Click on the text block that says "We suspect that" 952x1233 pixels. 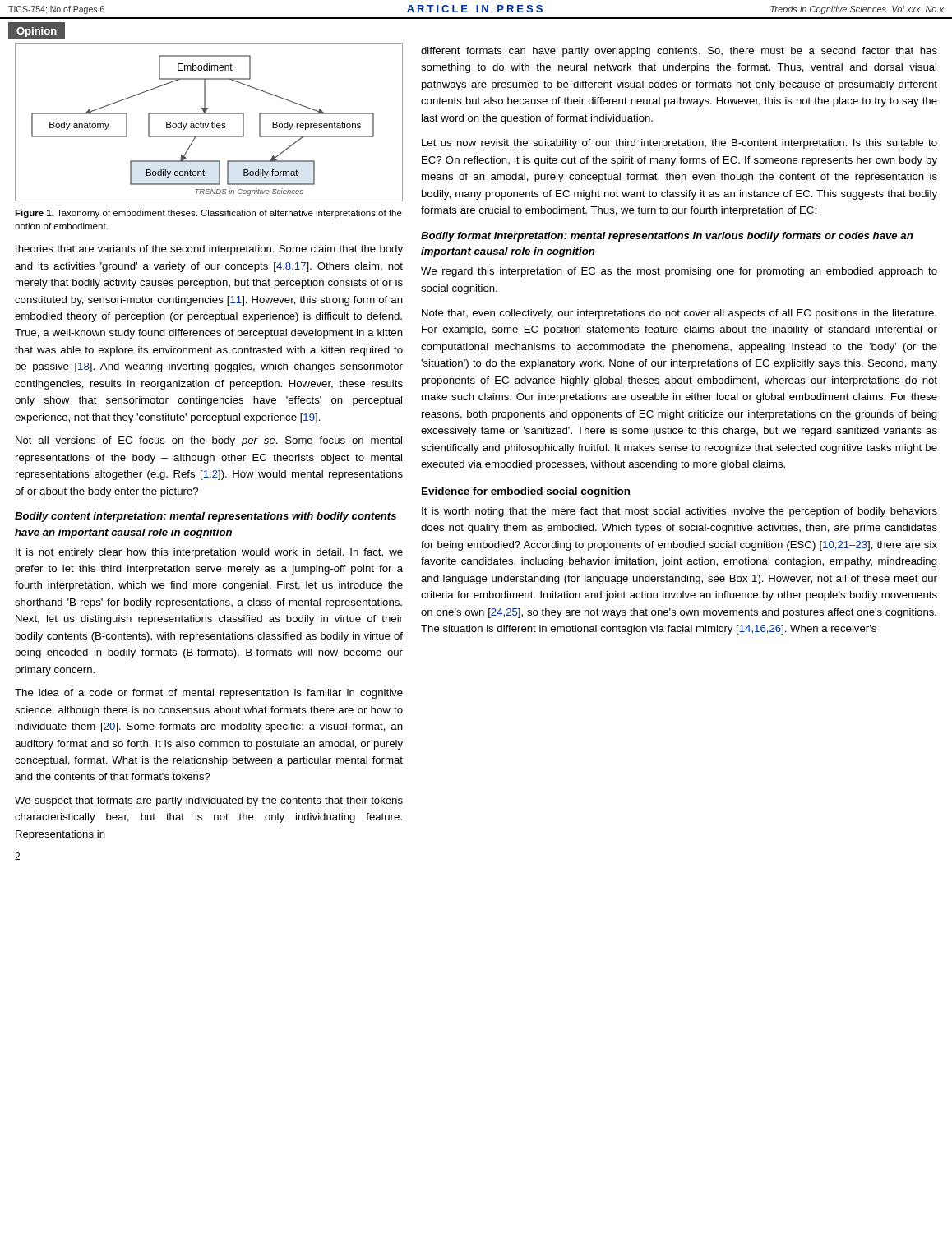coord(209,817)
